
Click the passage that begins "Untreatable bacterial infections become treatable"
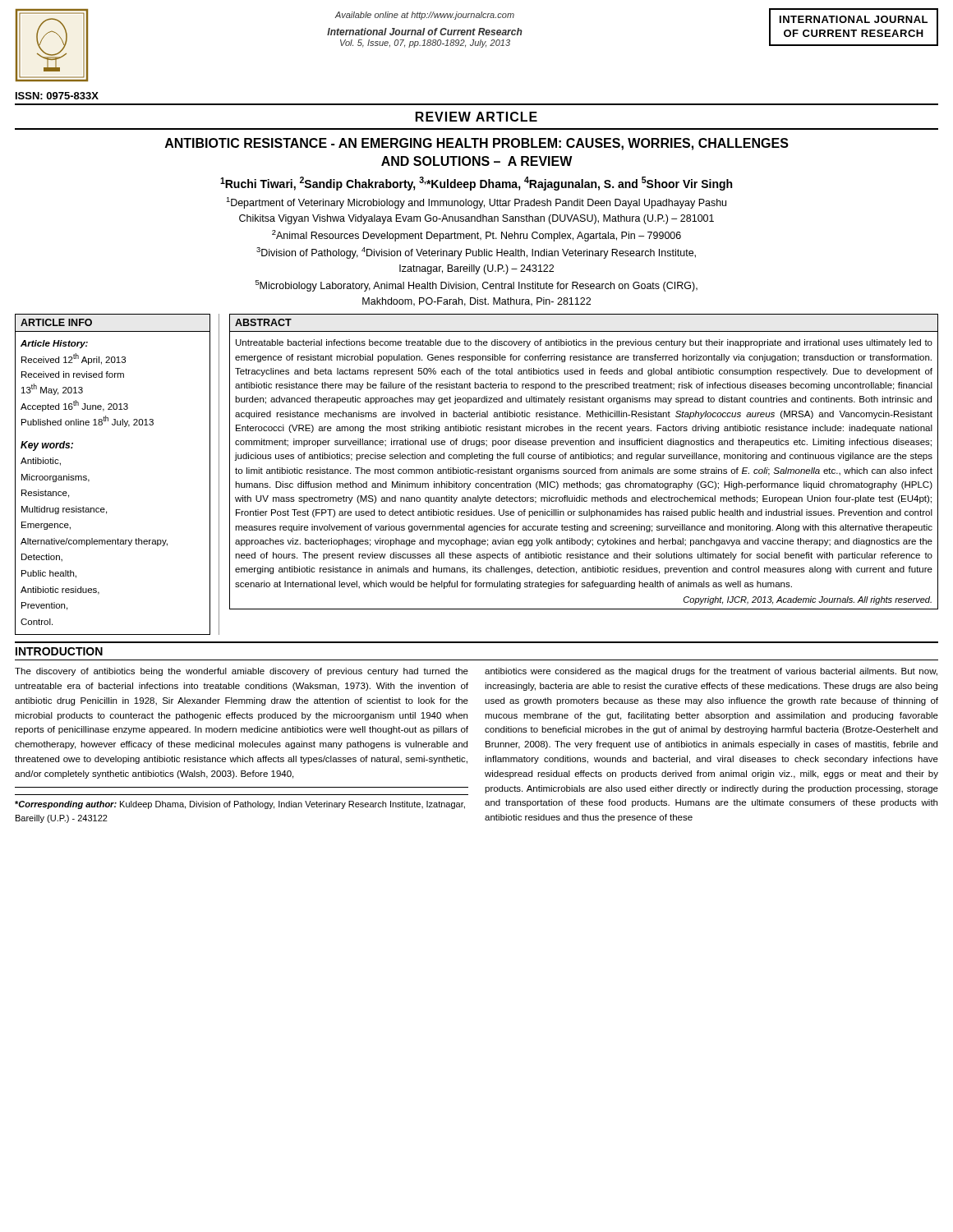tap(584, 463)
